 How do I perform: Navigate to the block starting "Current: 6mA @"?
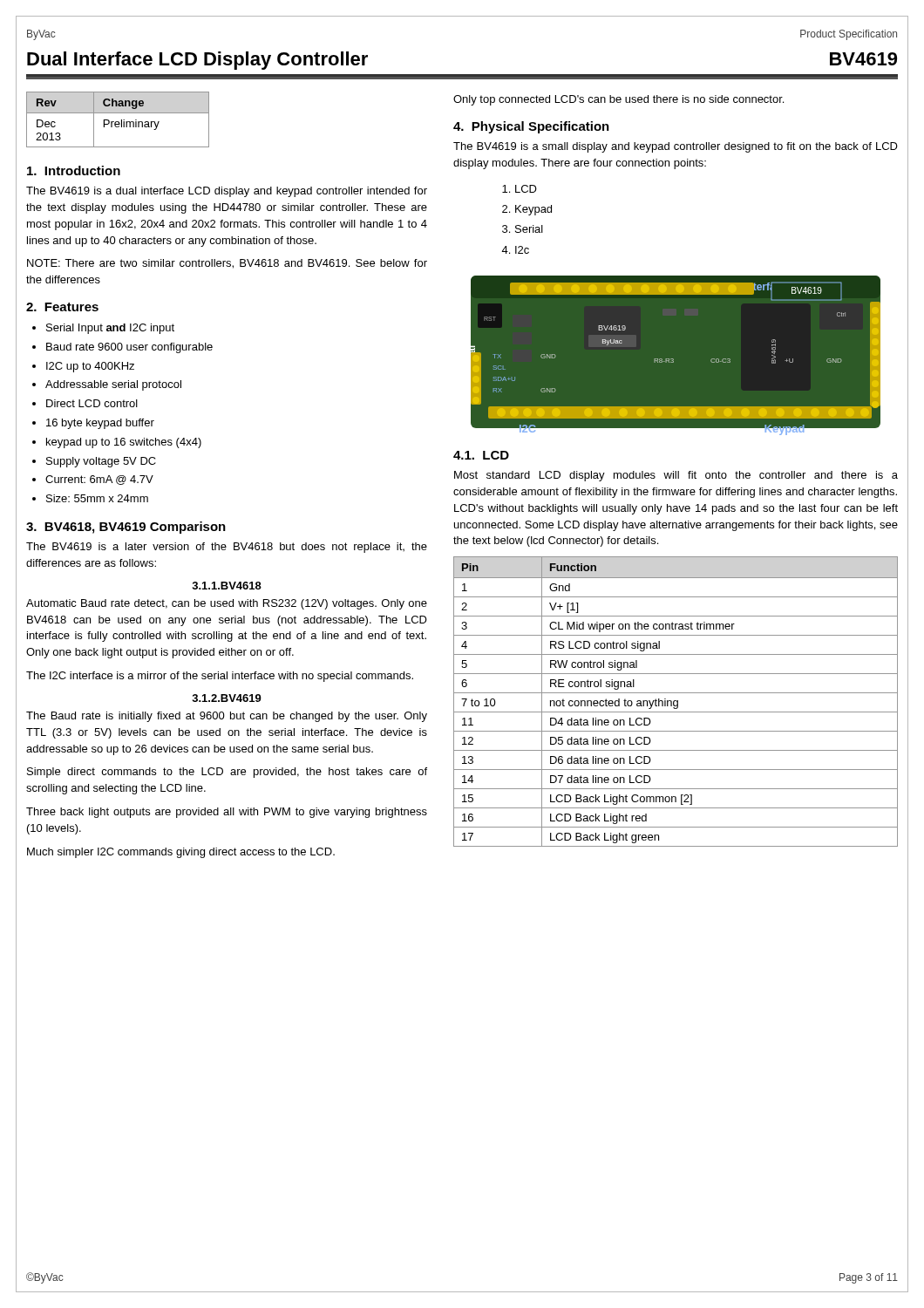(99, 480)
